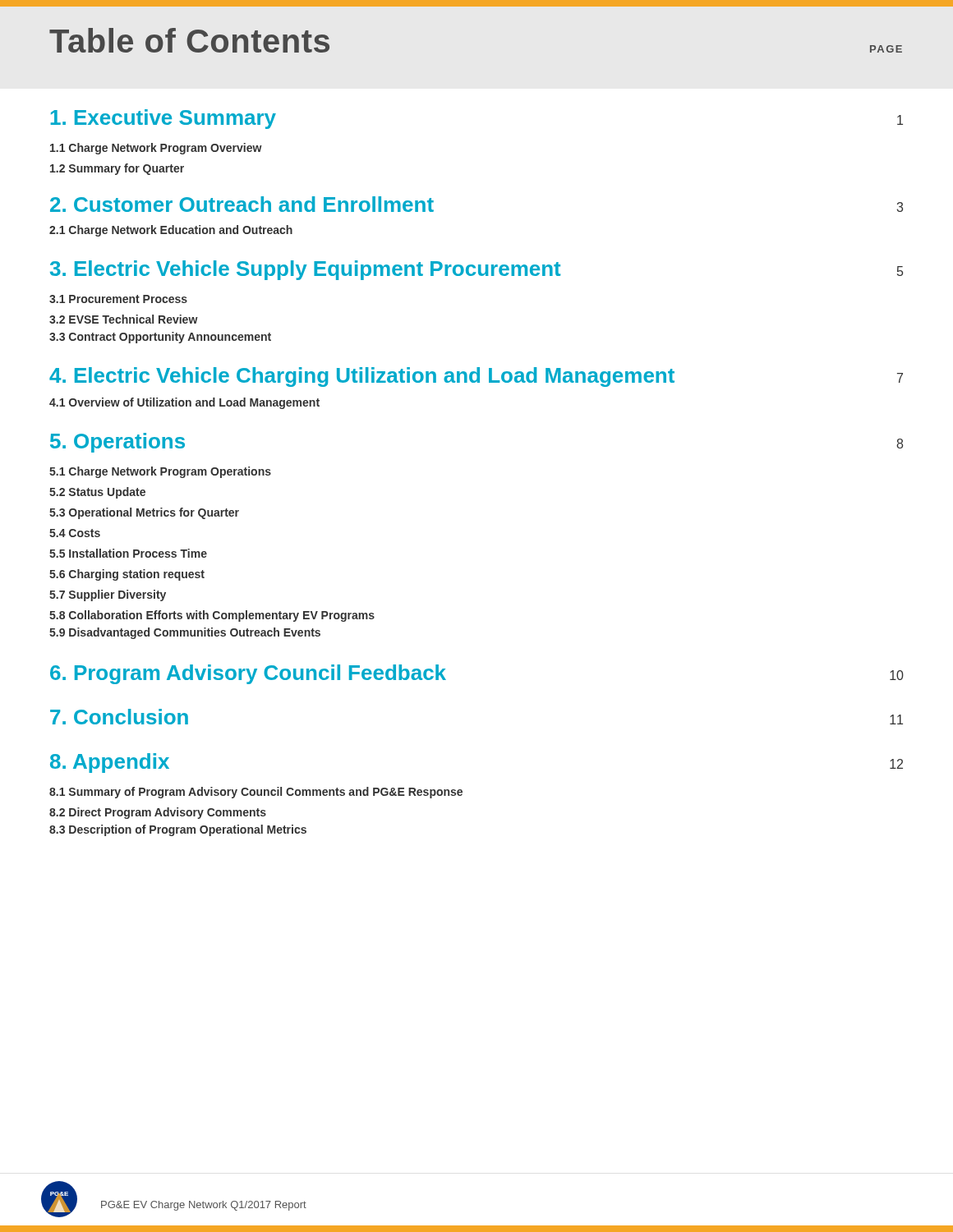Image resolution: width=953 pixels, height=1232 pixels.
Task: Select the list item with the text "5.2 Status Update"
Action: [98, 492]
